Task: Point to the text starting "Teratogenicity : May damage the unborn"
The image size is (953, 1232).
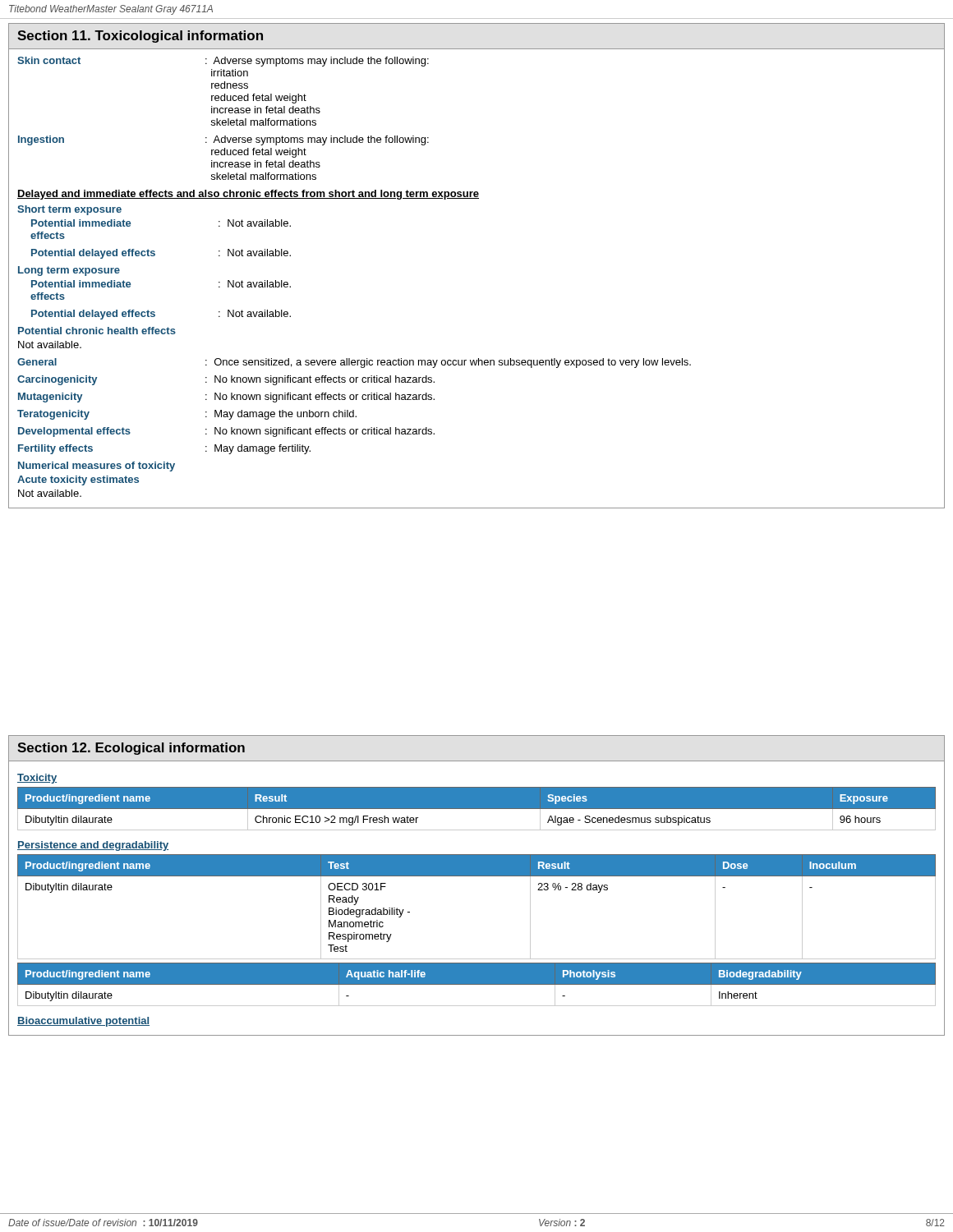Action: [x=51, y=416]
